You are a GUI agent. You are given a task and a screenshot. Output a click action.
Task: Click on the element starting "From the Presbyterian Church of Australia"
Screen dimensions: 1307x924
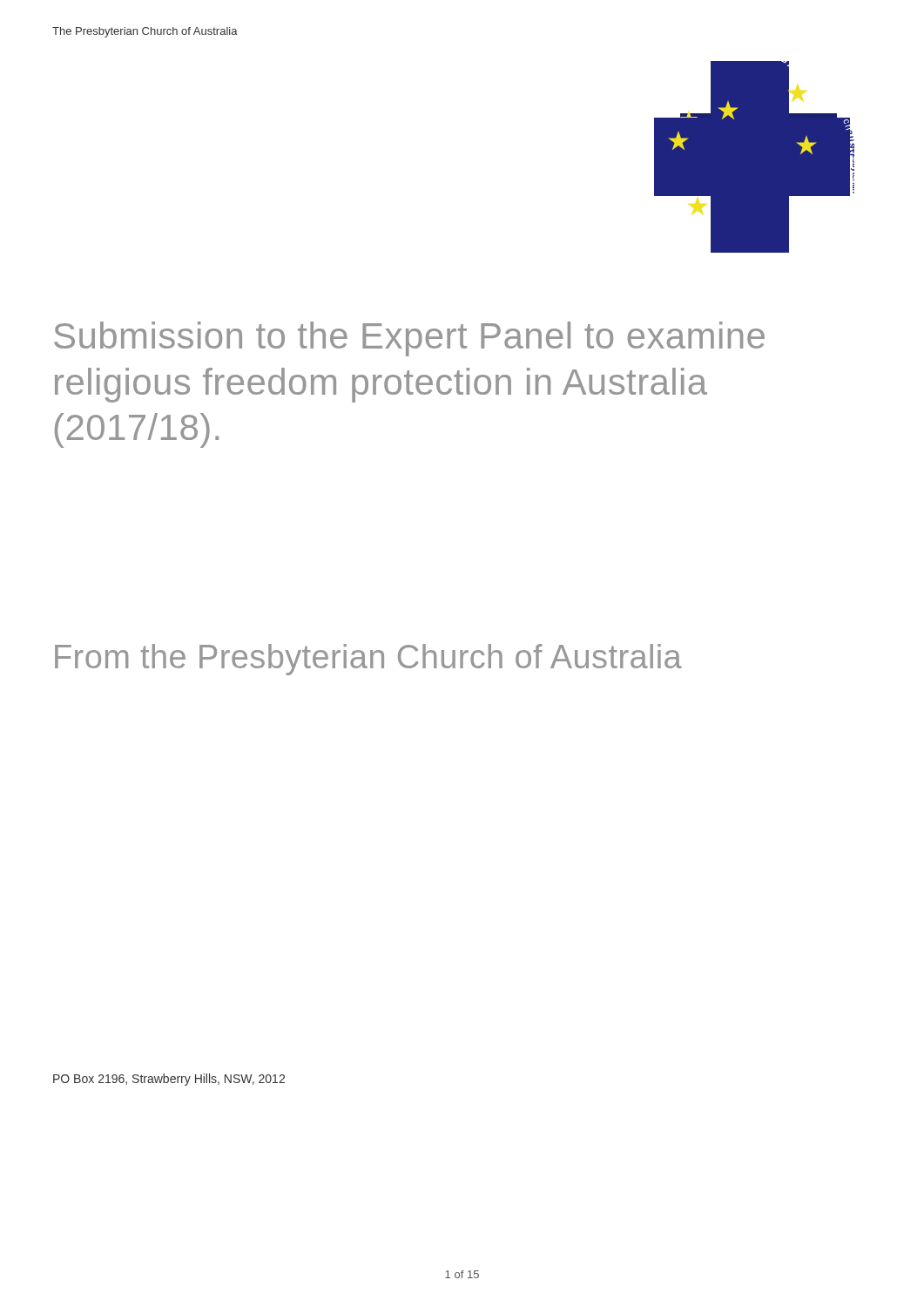tap(462, 658)
